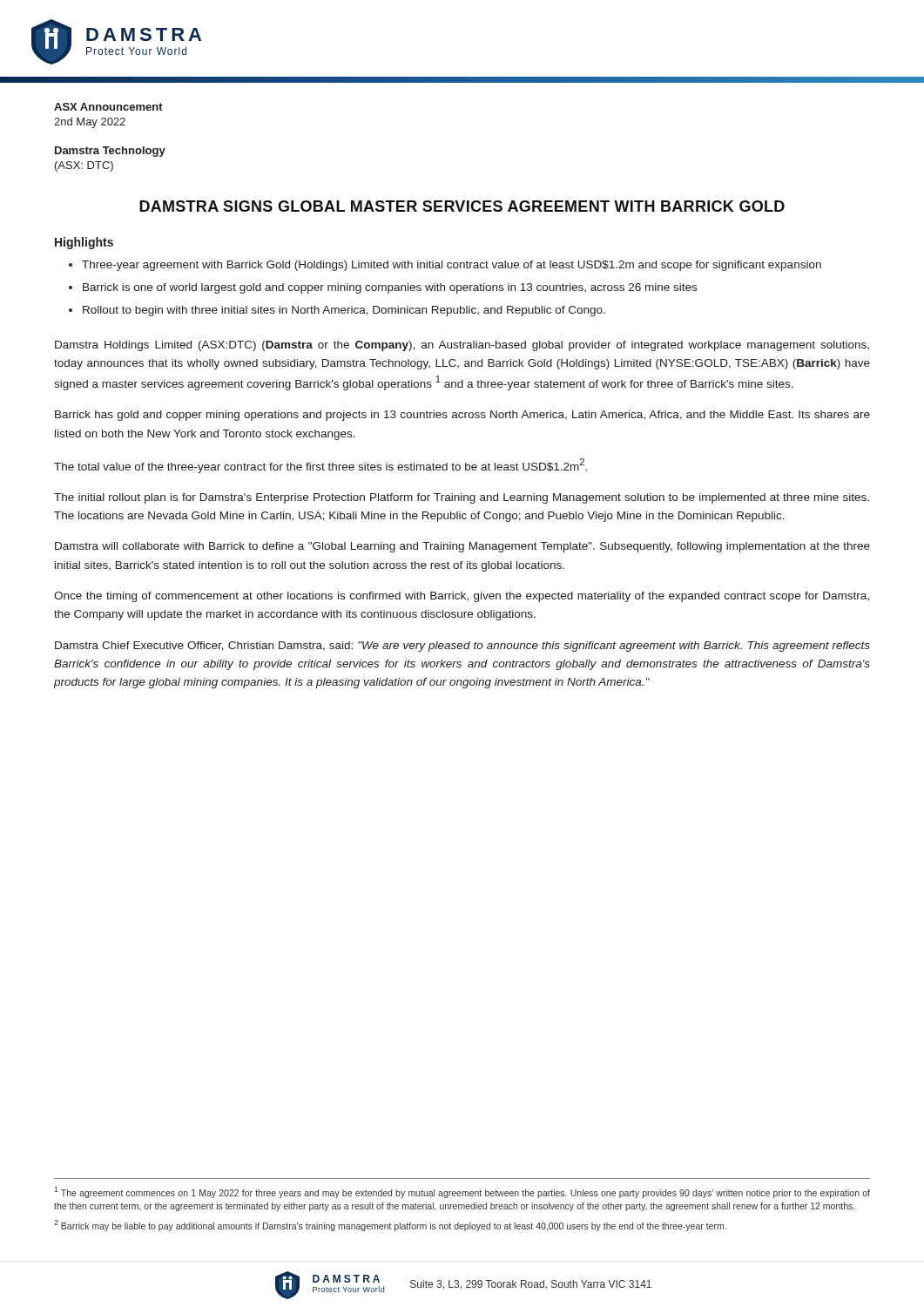This screenshot has height=1307, width=924.
Task: Locate the text block starting "2 Barrick may be liable to"
Action: pyautogui.click(x=390, y=1225)
